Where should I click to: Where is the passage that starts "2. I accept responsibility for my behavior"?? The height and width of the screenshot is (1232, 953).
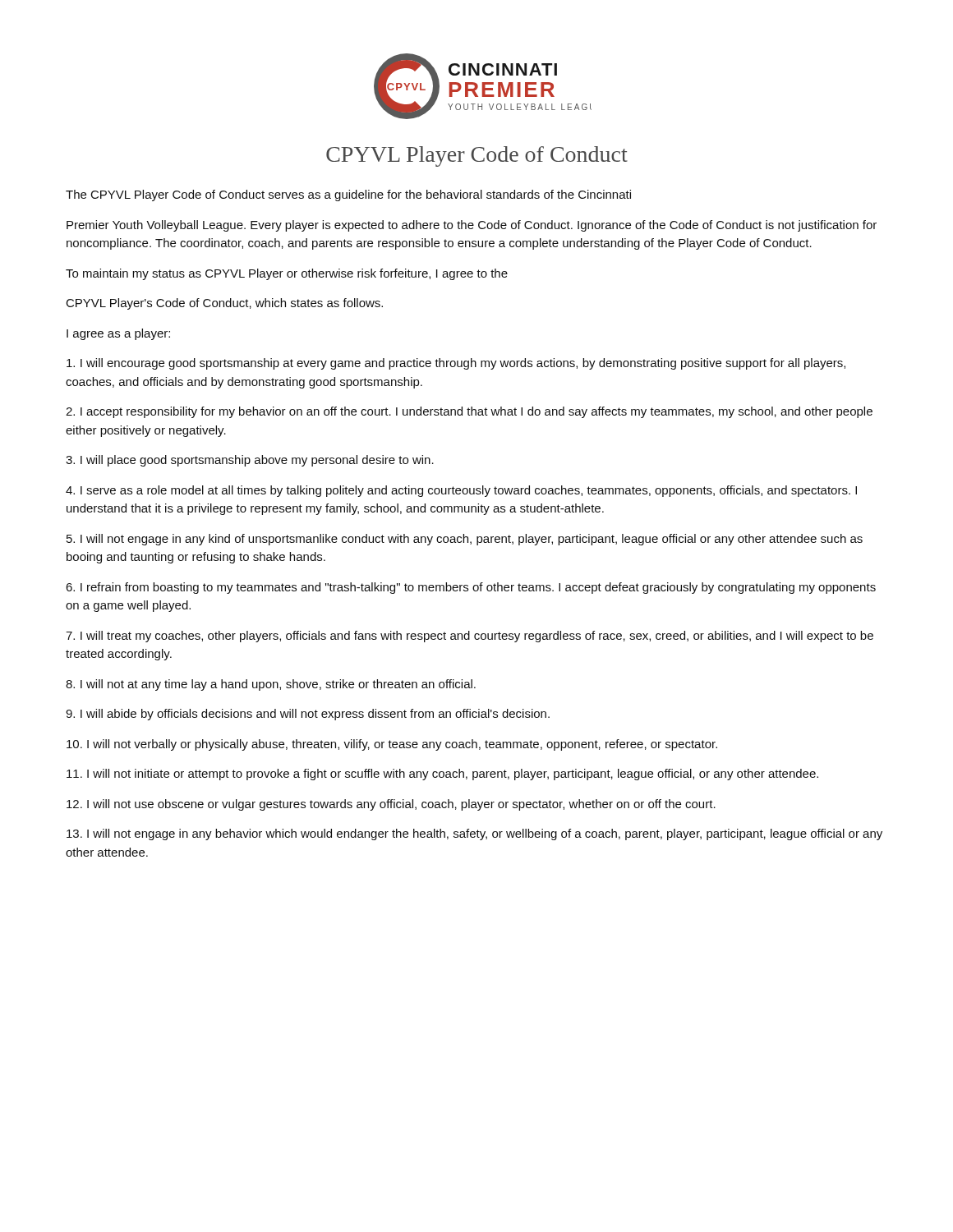click(x=469, y=420)
